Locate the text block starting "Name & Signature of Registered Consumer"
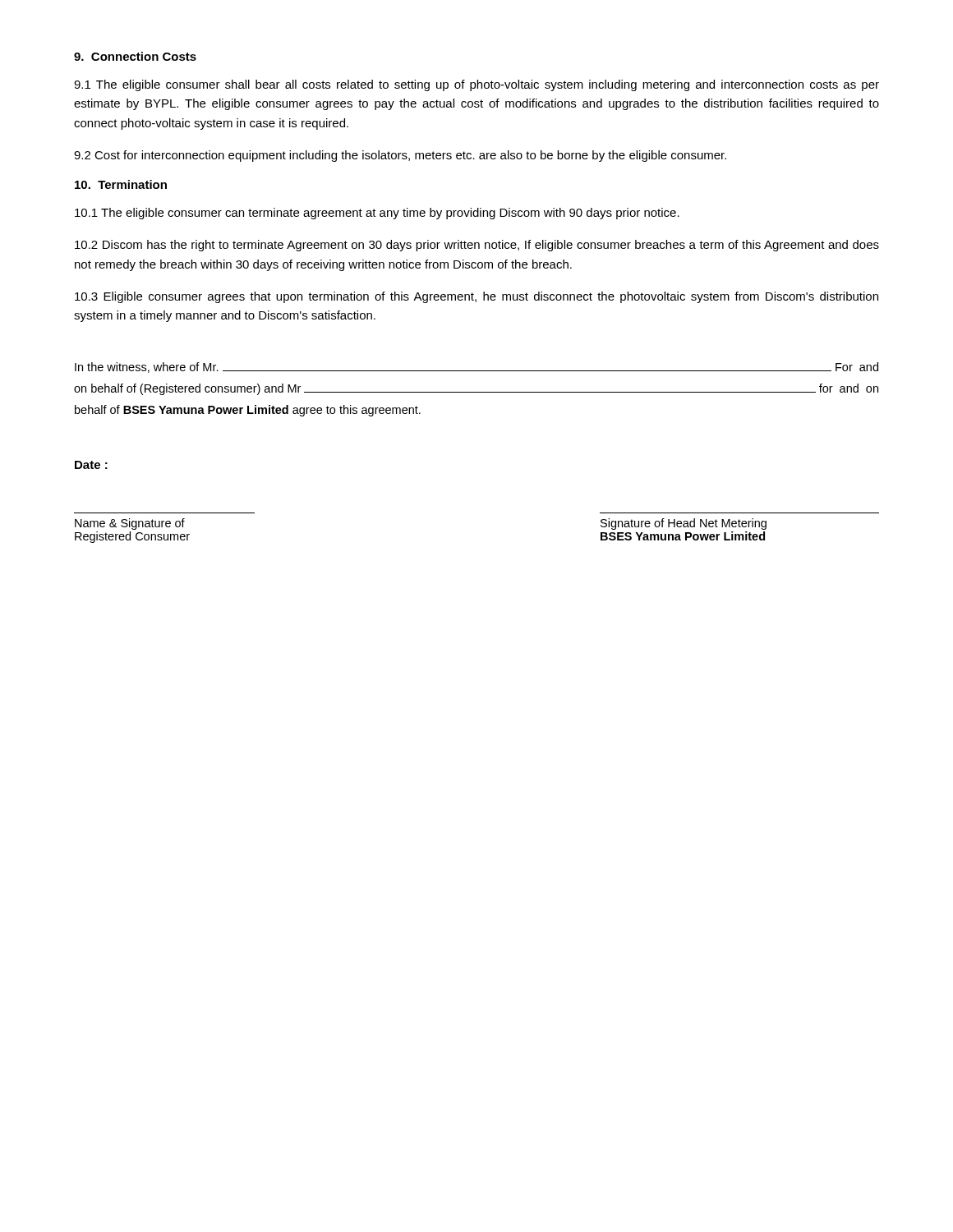This screenshot has height=1232, width=953. point(189,528)
